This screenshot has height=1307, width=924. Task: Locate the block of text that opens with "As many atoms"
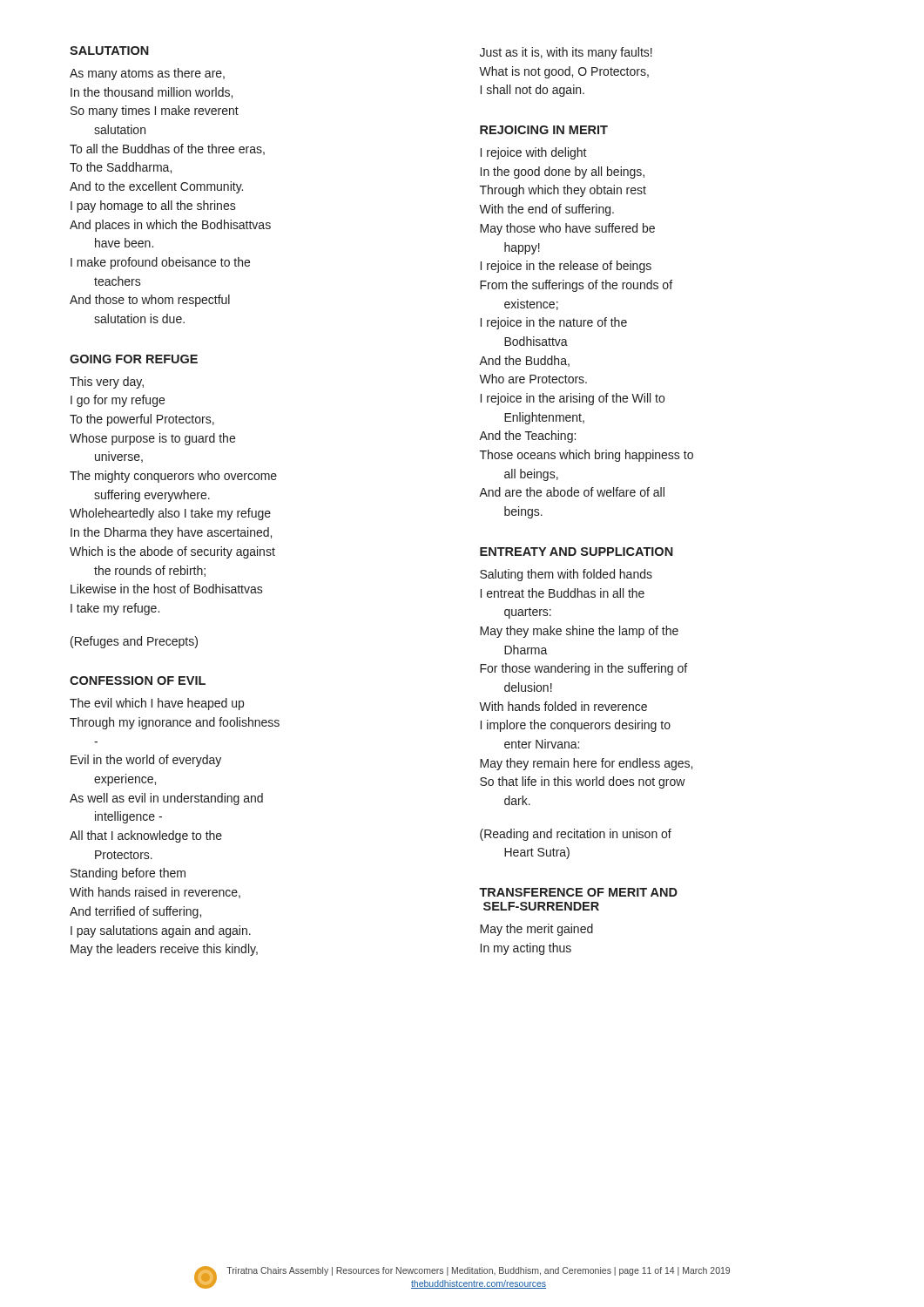click(147, 74)
